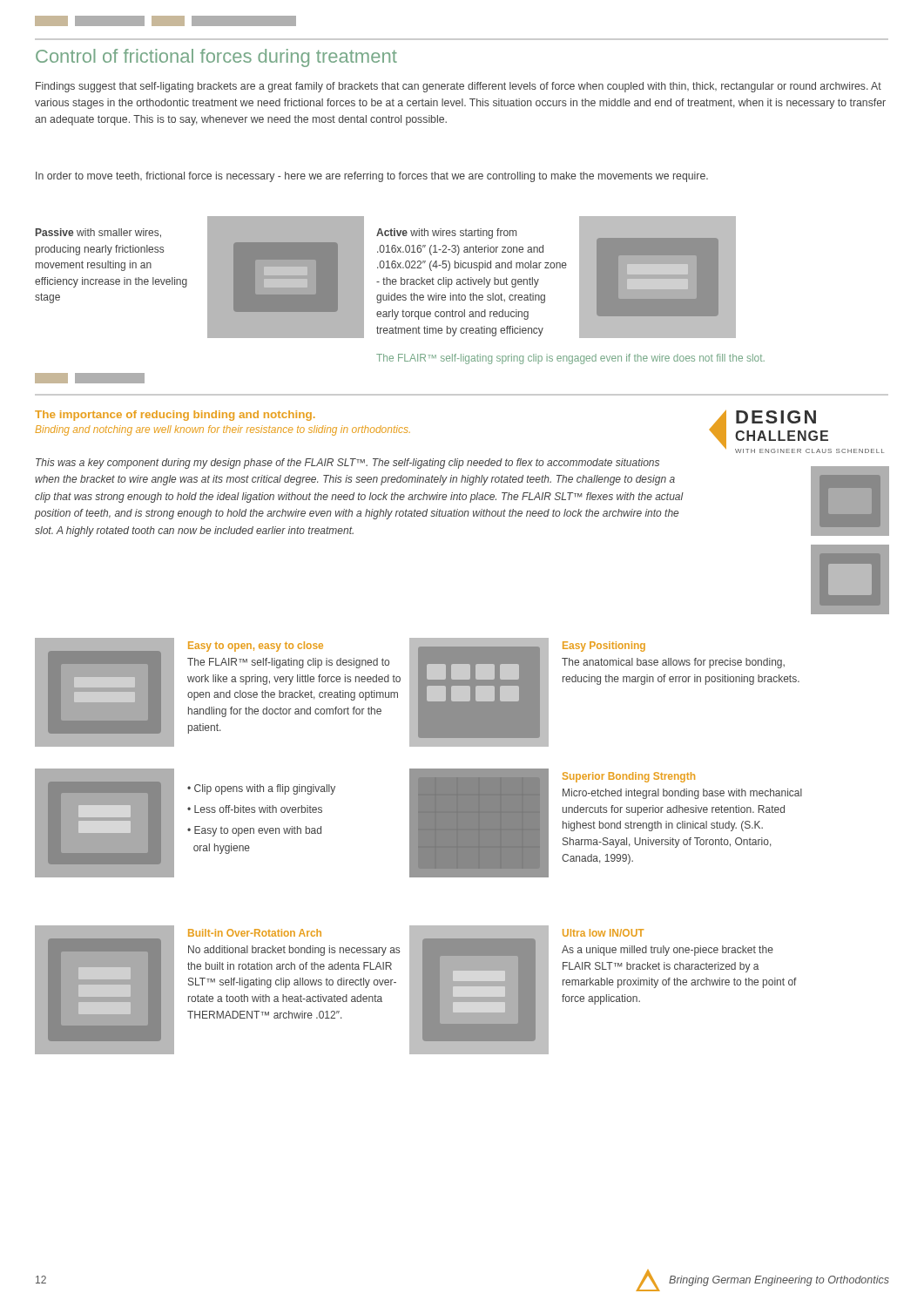Select the block starting "• Easy to open"
Image resolution: width=924 pixels, height=1307 pixels.
pyautogui.click(x=255, y=839)
